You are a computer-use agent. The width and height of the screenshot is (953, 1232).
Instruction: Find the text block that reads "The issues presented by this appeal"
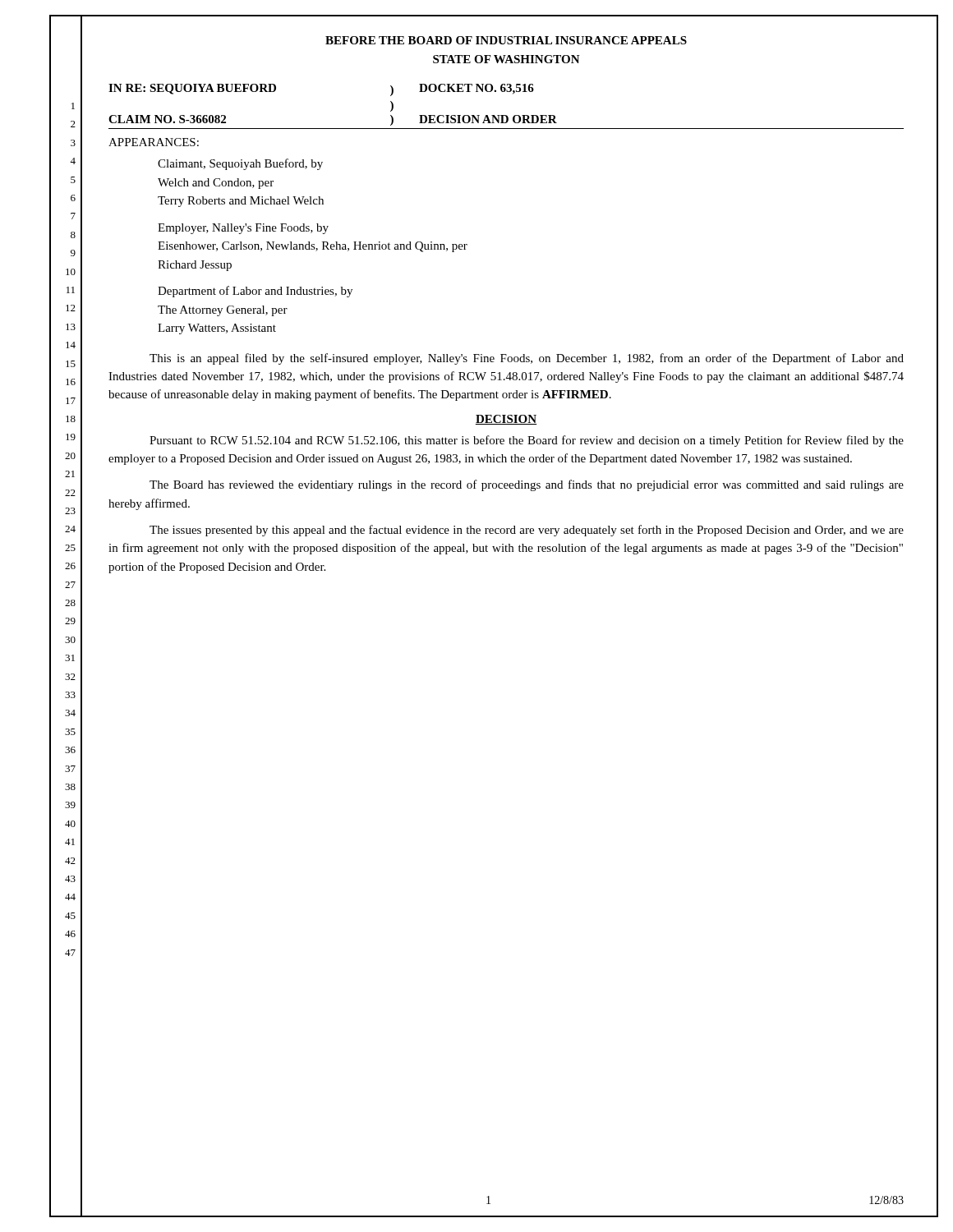tap(506, 548)
